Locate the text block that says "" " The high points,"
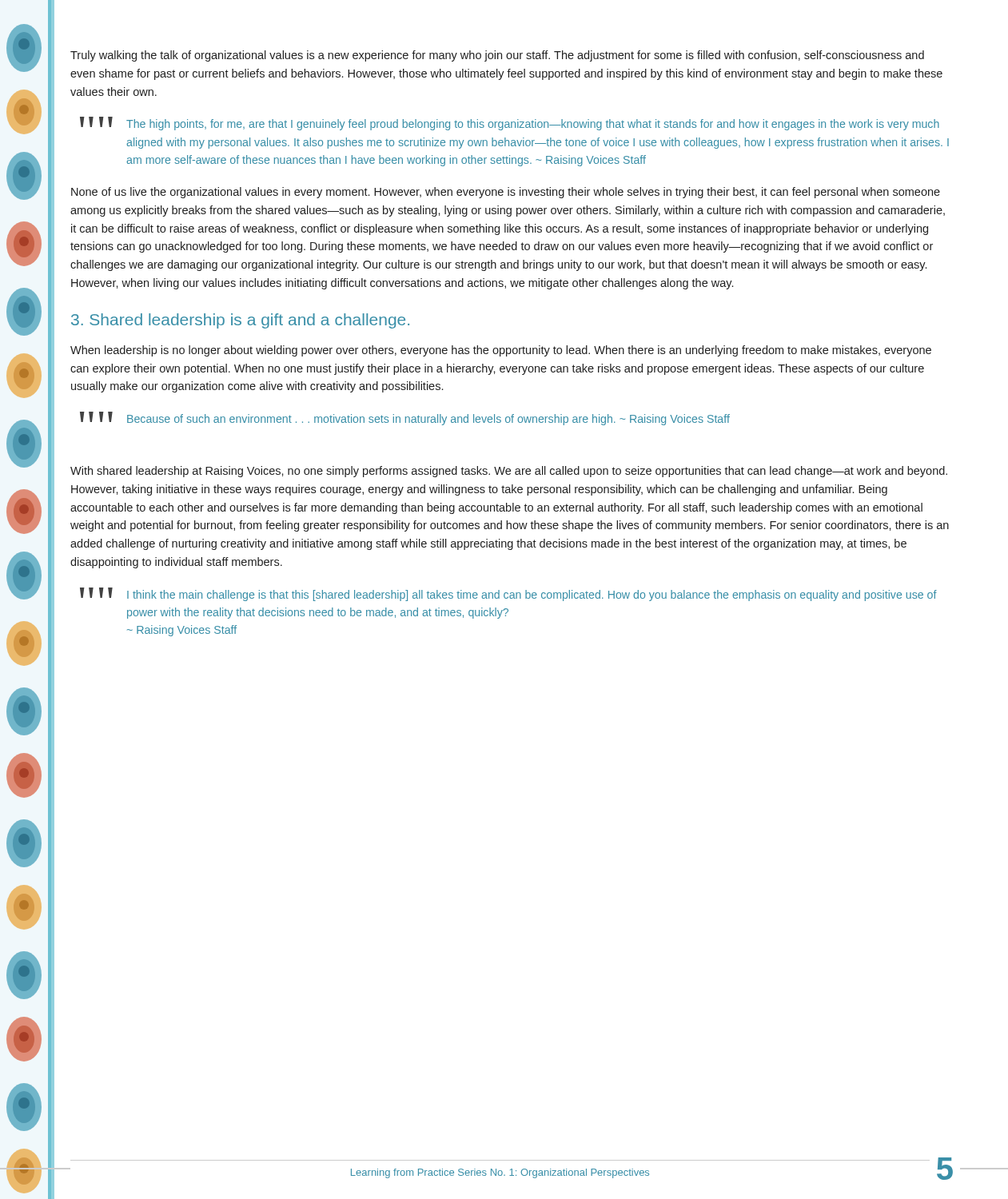This screenshot has width=1008, height=1199. pyautogui.click(x=514, y=142)
